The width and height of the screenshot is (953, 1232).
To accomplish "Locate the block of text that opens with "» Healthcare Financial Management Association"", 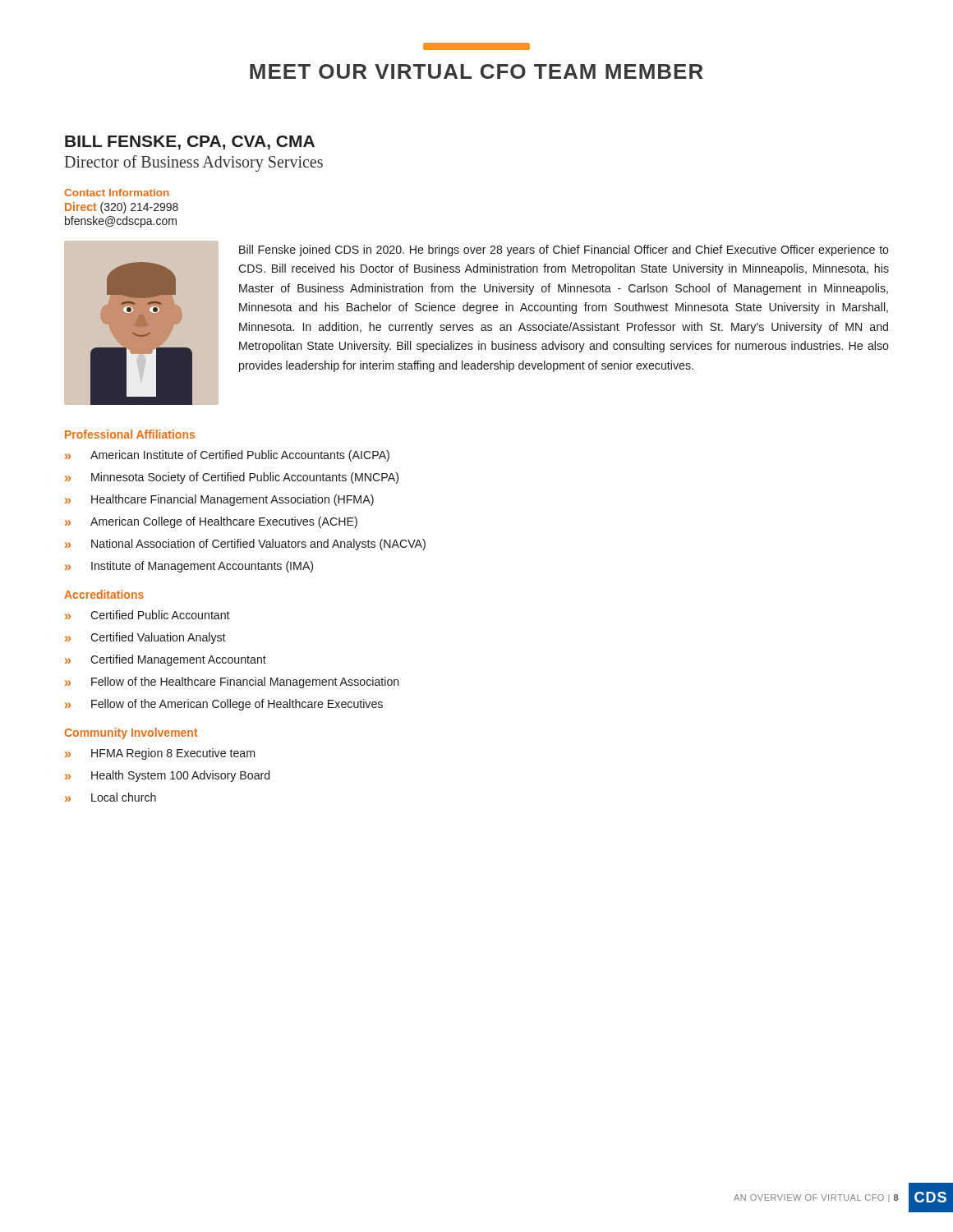I will click(x=219, y=500).
